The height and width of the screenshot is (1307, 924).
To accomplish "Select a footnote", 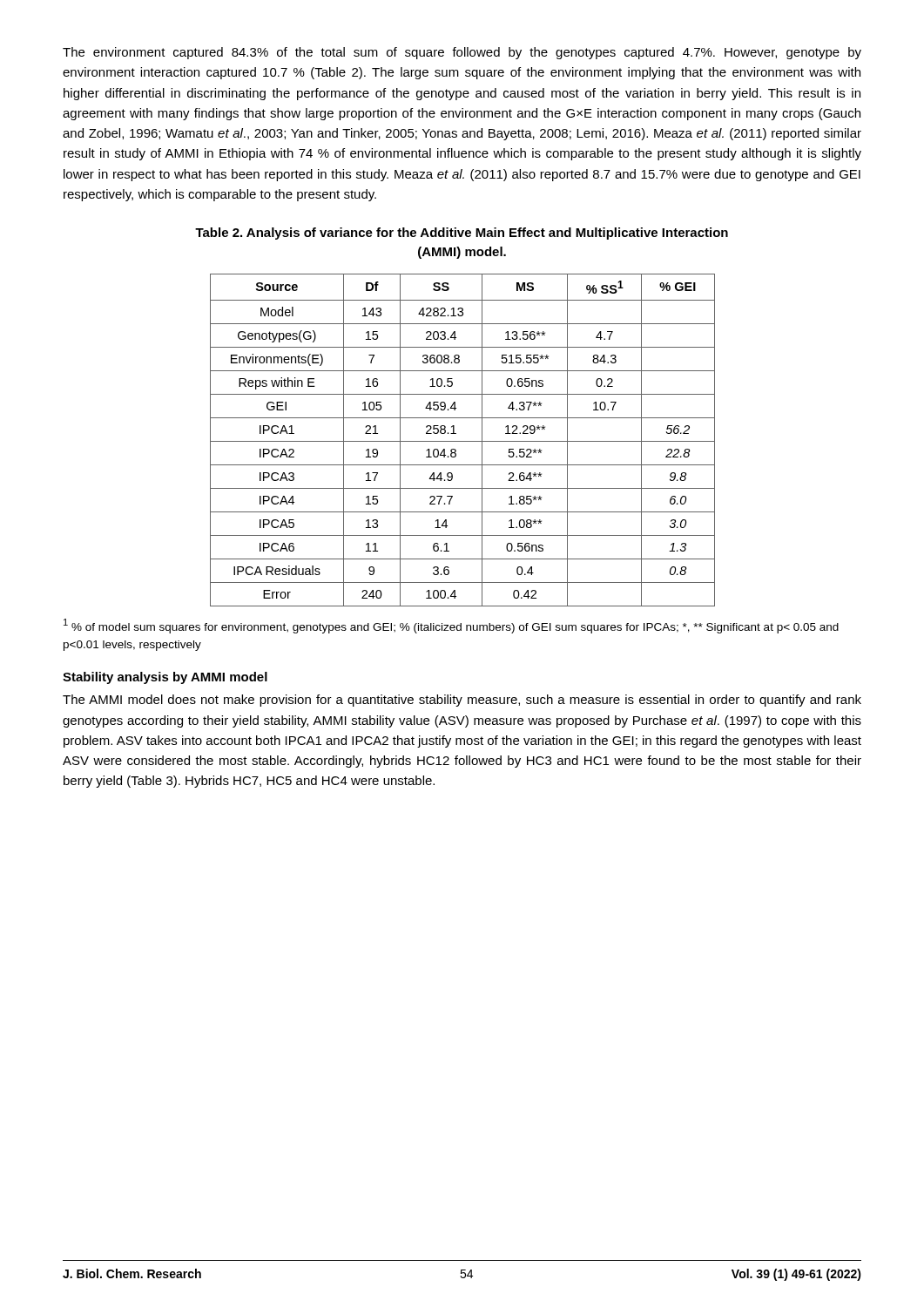I will [x=451, y=634].
